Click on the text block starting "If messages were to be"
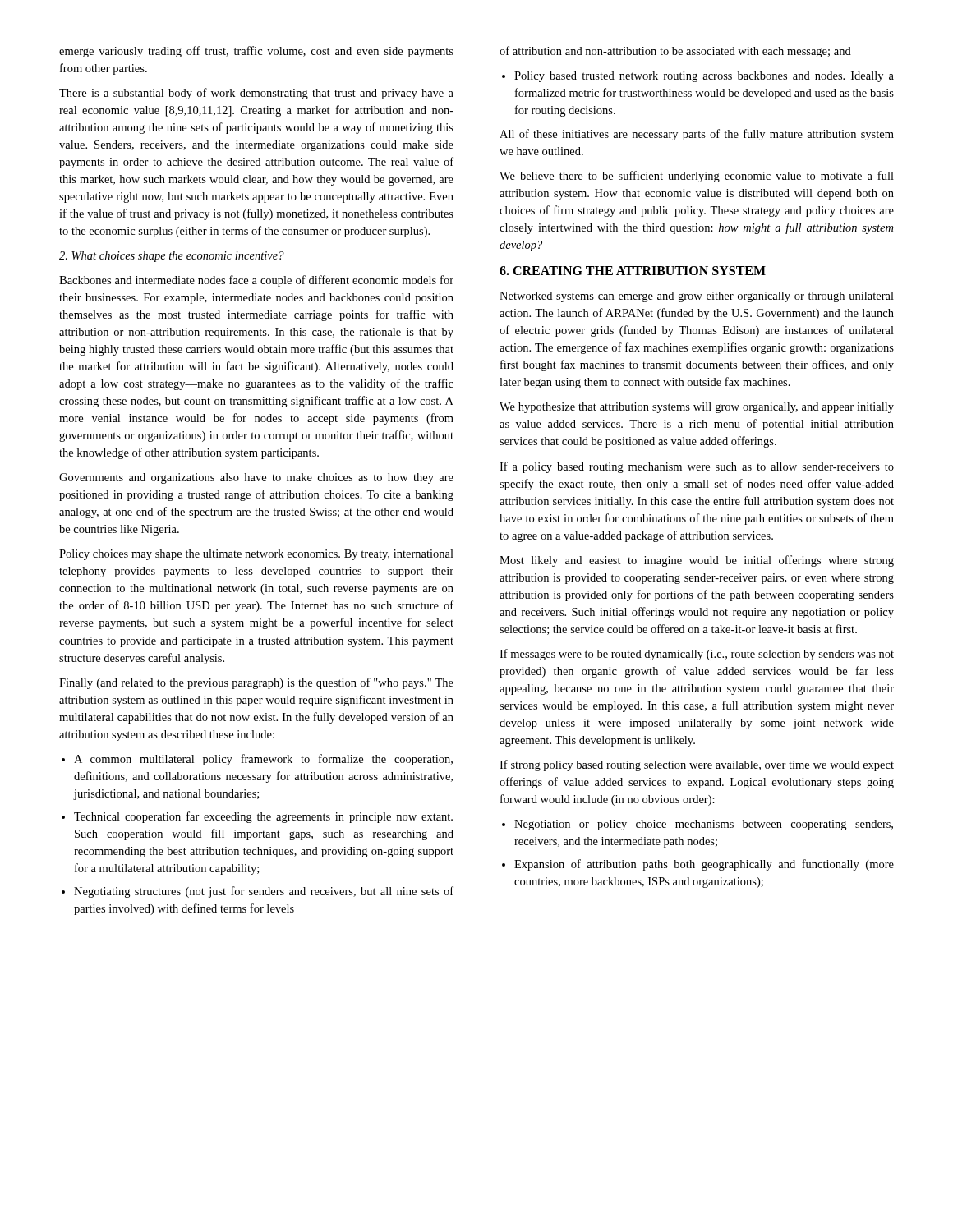The image size is (953, 1232). (697, 697)
